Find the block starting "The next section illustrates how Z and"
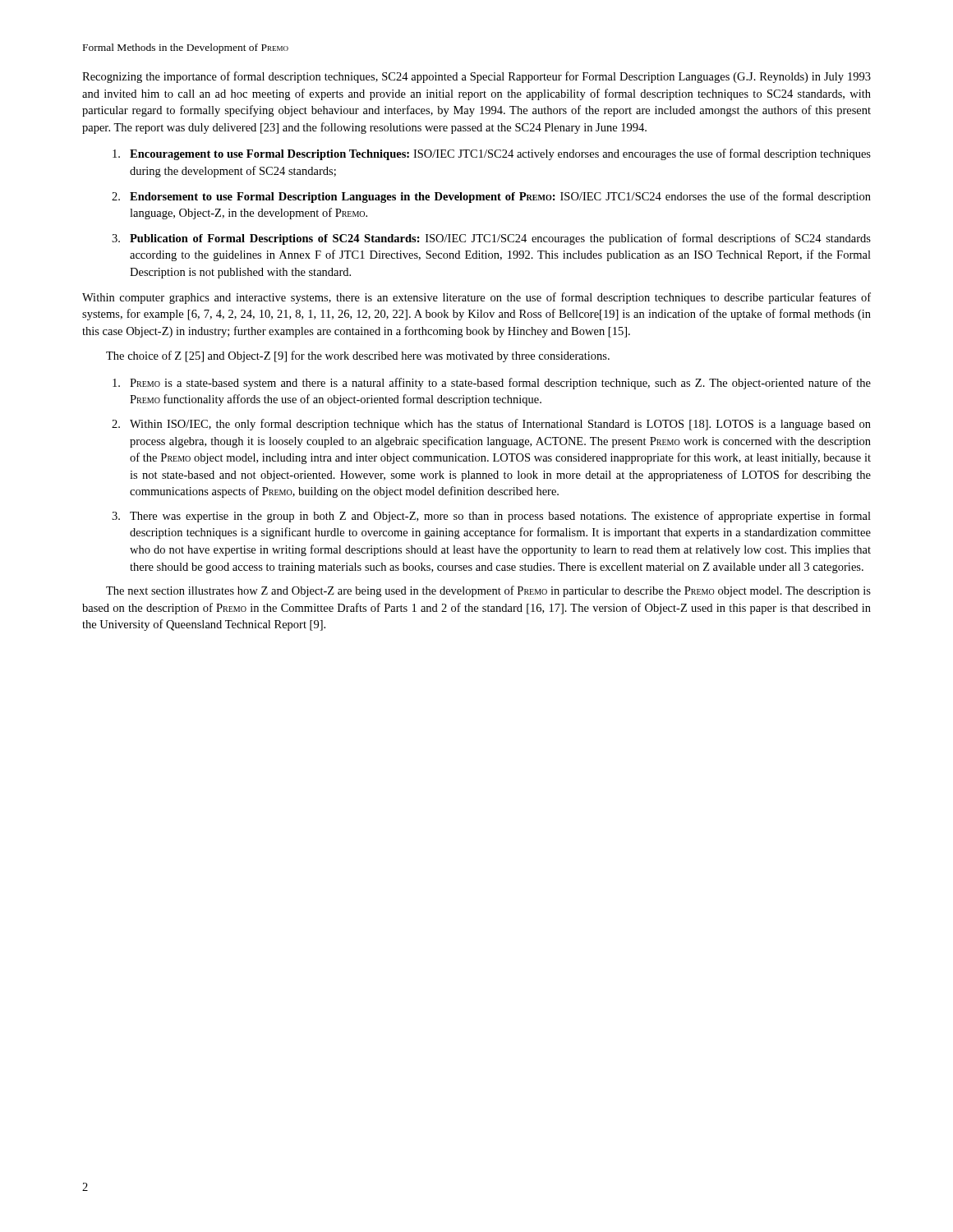953x1232 pixels. 476,608
